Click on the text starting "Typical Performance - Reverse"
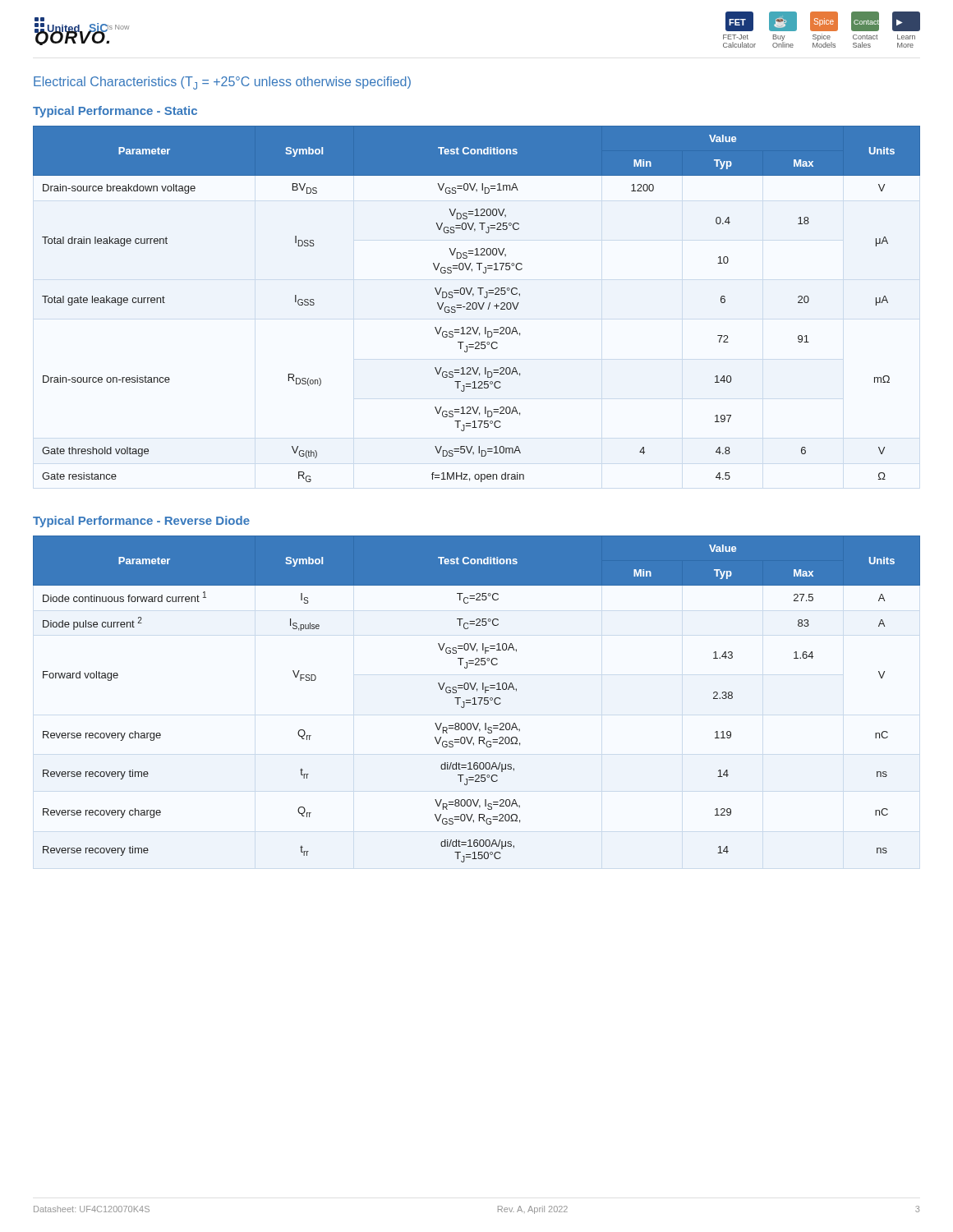 tap(141, 520)
